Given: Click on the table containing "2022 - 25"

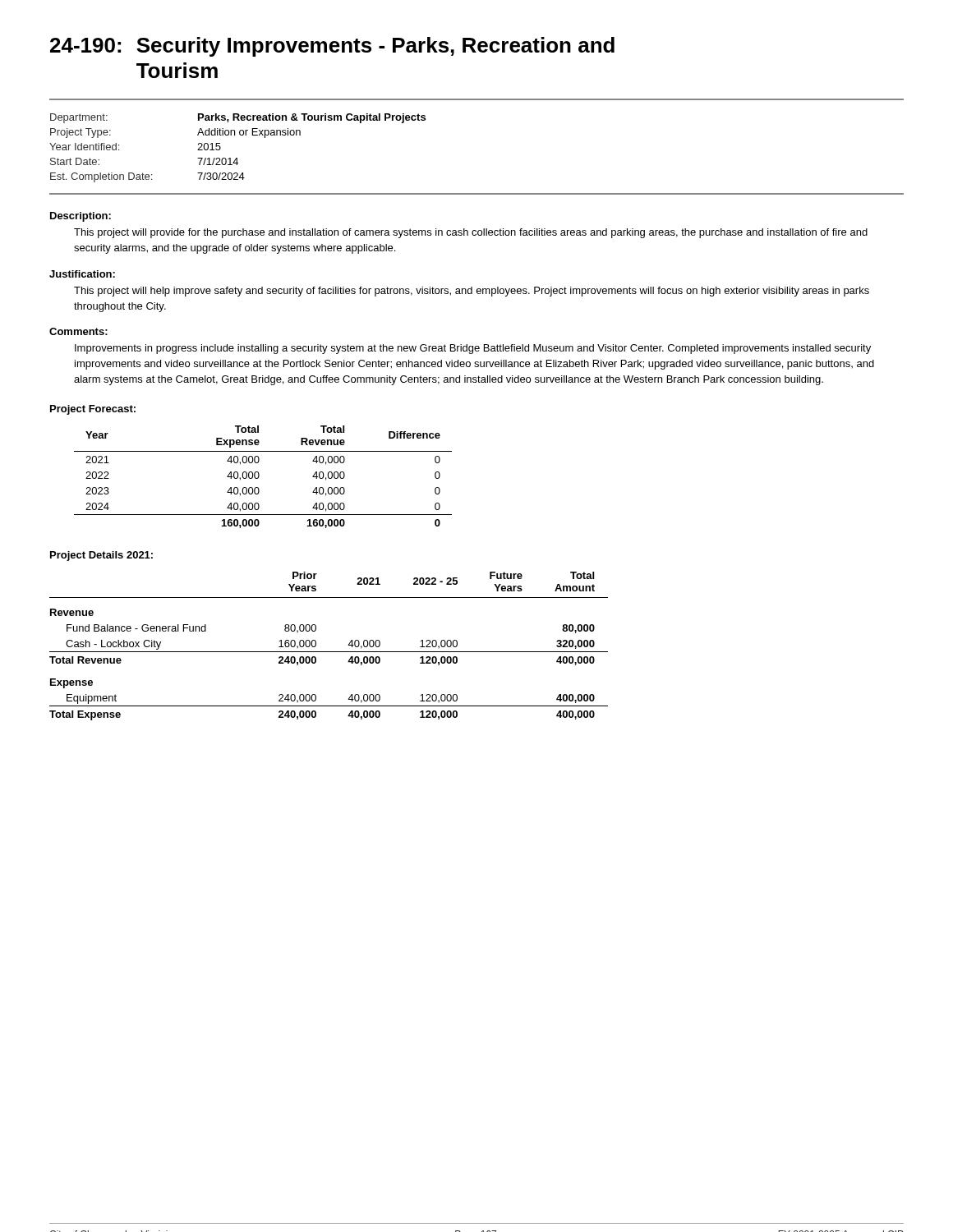Looking at the screenshot, I should click(476, 645).
